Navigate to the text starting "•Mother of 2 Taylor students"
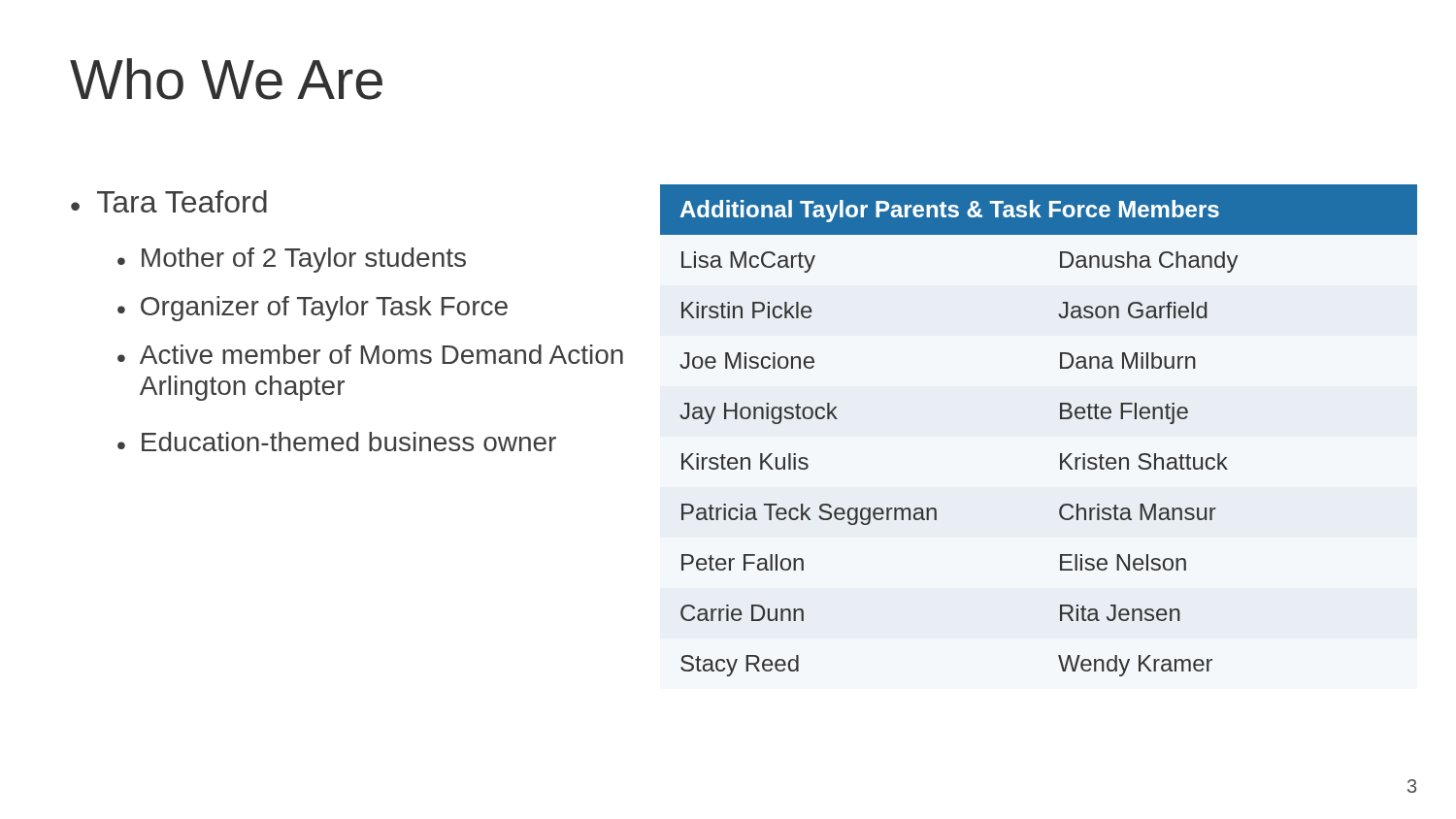1456x819 pixels. (292, 260)
